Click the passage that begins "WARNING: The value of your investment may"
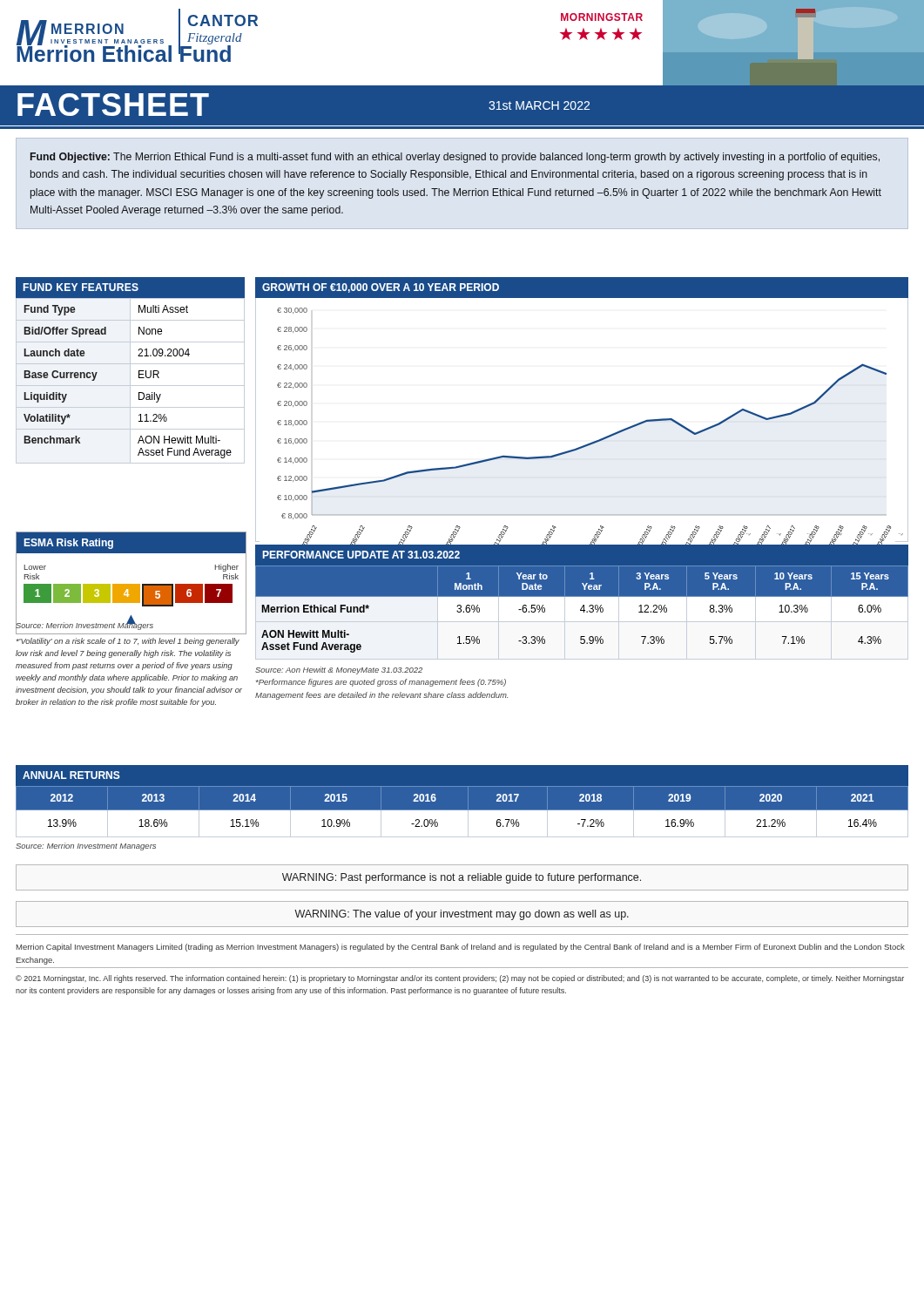Image resolution: width=924 pixels, height=1307 pixels. pos(462,914)
